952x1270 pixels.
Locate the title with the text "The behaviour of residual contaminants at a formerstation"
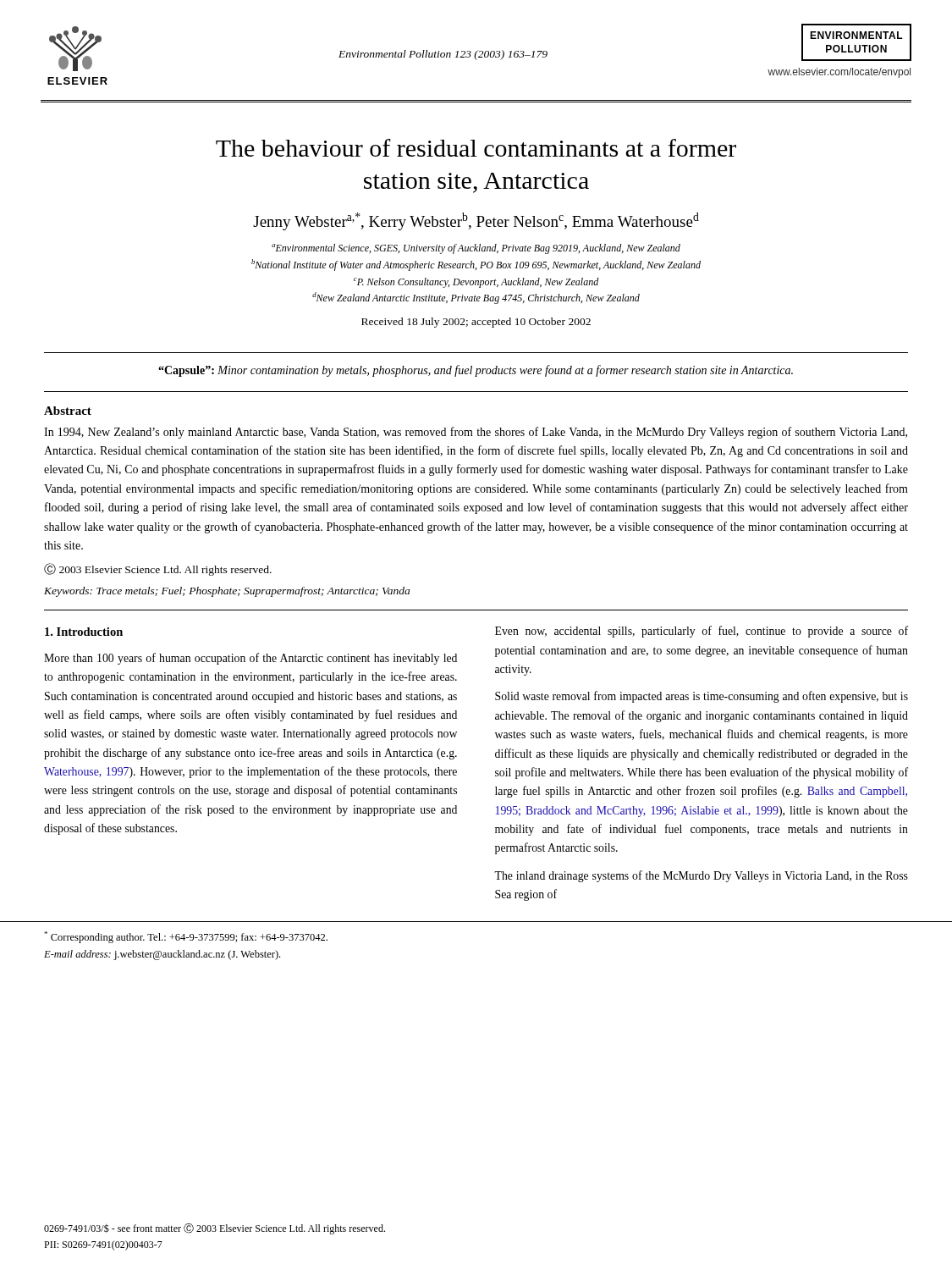pyautogui.click(x=476, y=164)
